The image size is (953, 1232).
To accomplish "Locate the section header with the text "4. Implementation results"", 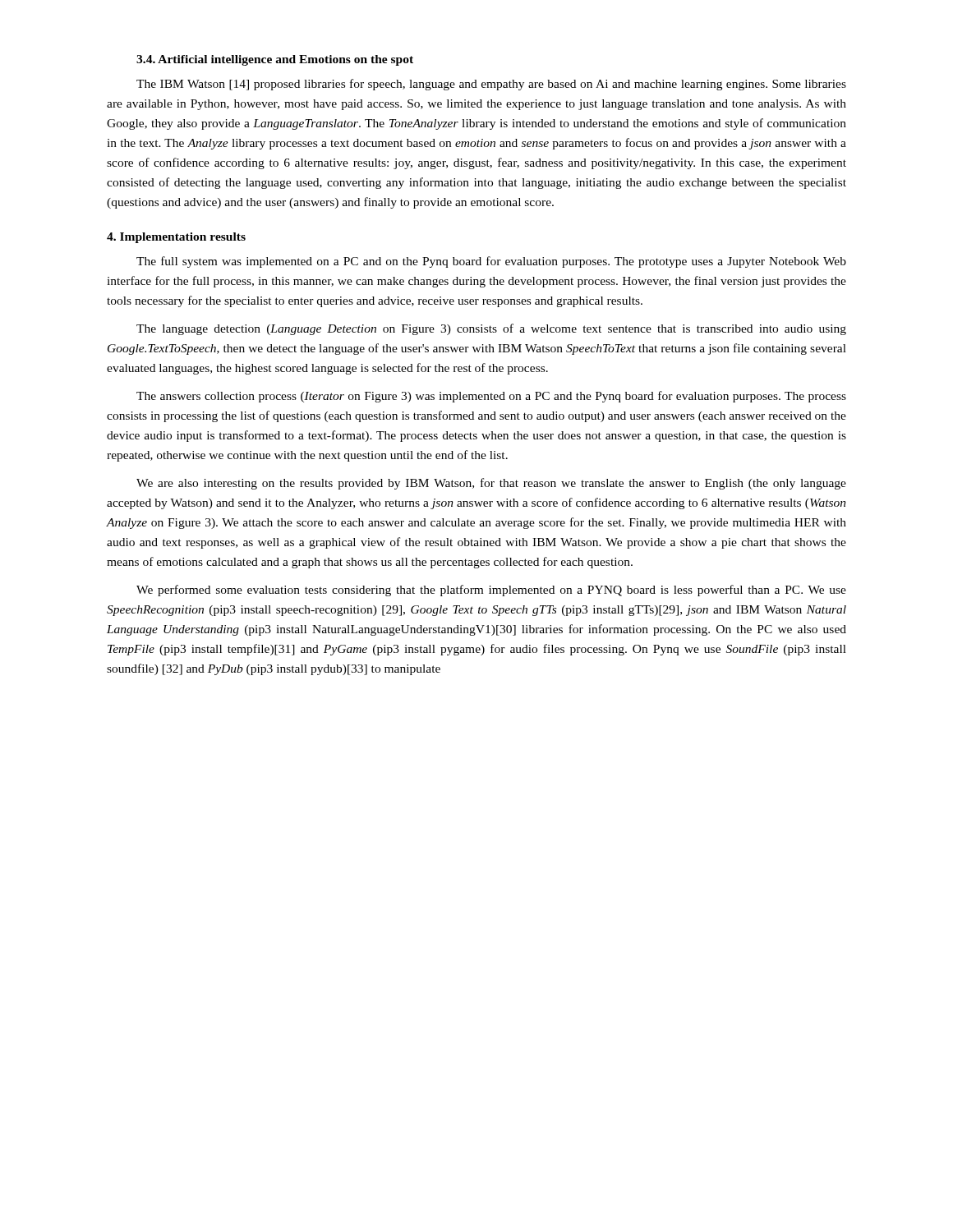I will (176, 236).
